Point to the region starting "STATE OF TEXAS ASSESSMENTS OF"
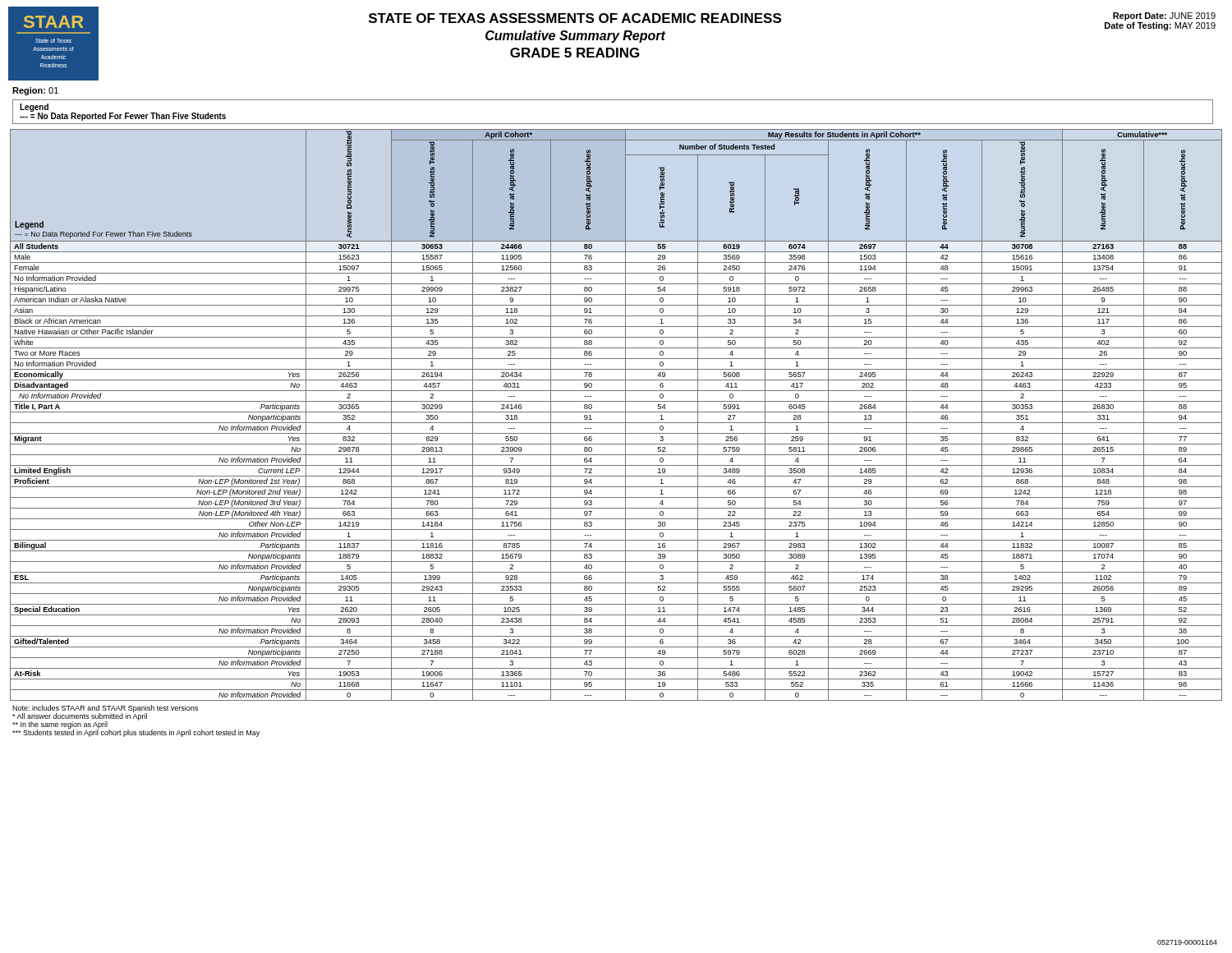This screenshot has height=953, width=1232. [x=575, y=18]
